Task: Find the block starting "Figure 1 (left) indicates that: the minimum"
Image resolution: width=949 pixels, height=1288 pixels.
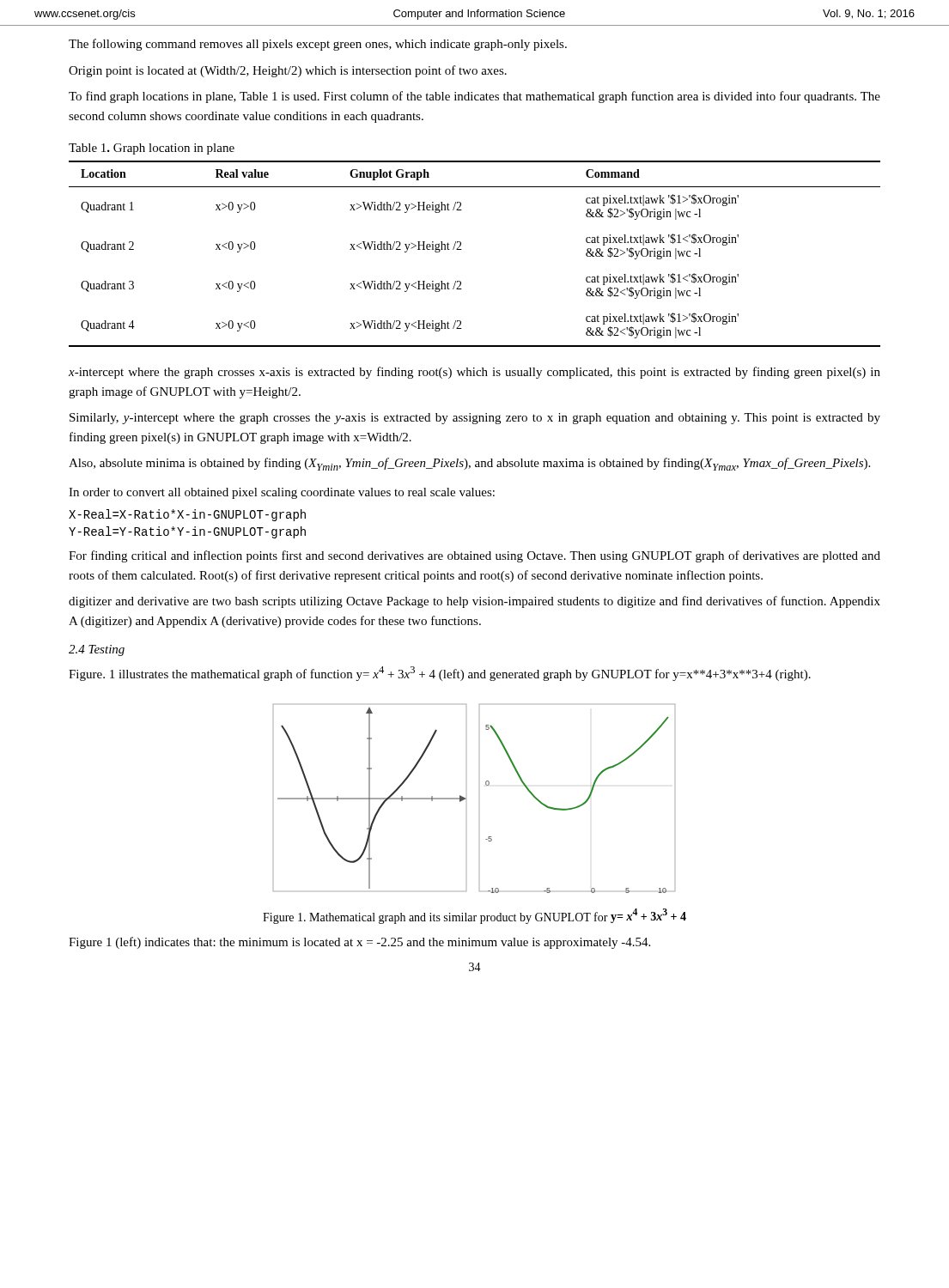Action: click(x=360, y=942)
